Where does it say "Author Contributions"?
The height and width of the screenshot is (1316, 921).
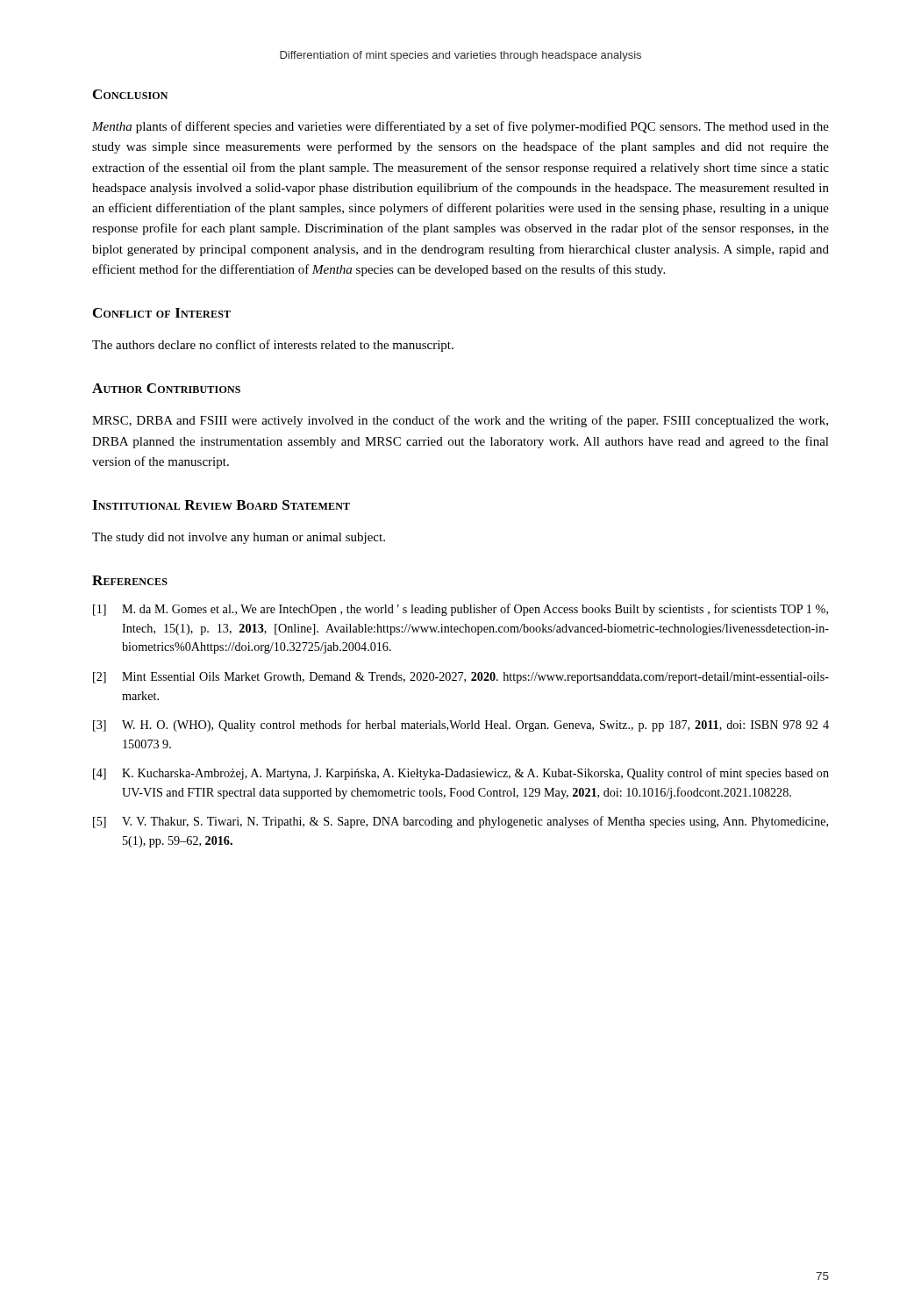point(166,388)
